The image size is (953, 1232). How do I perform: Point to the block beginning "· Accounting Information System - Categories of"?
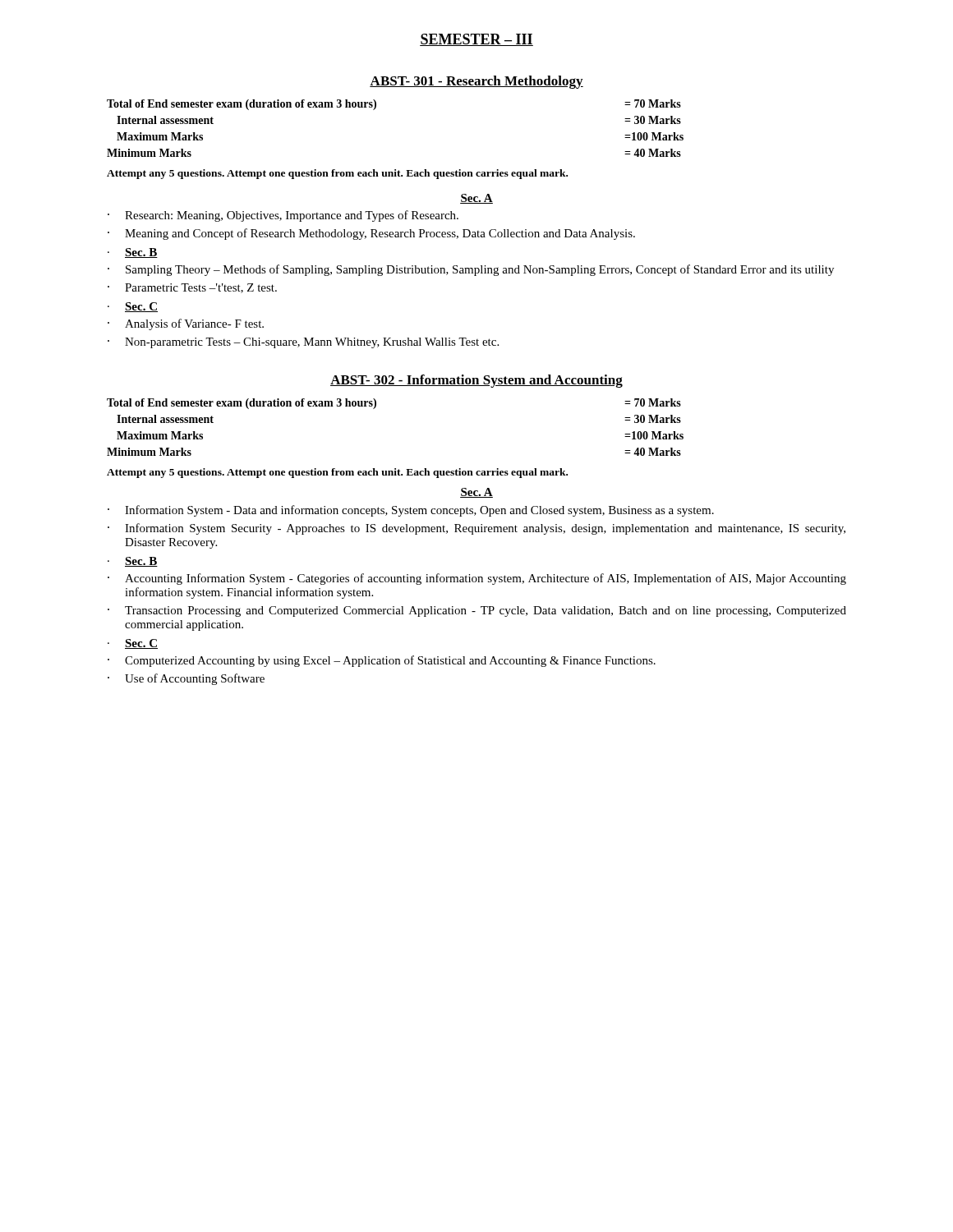click(476, 586)
